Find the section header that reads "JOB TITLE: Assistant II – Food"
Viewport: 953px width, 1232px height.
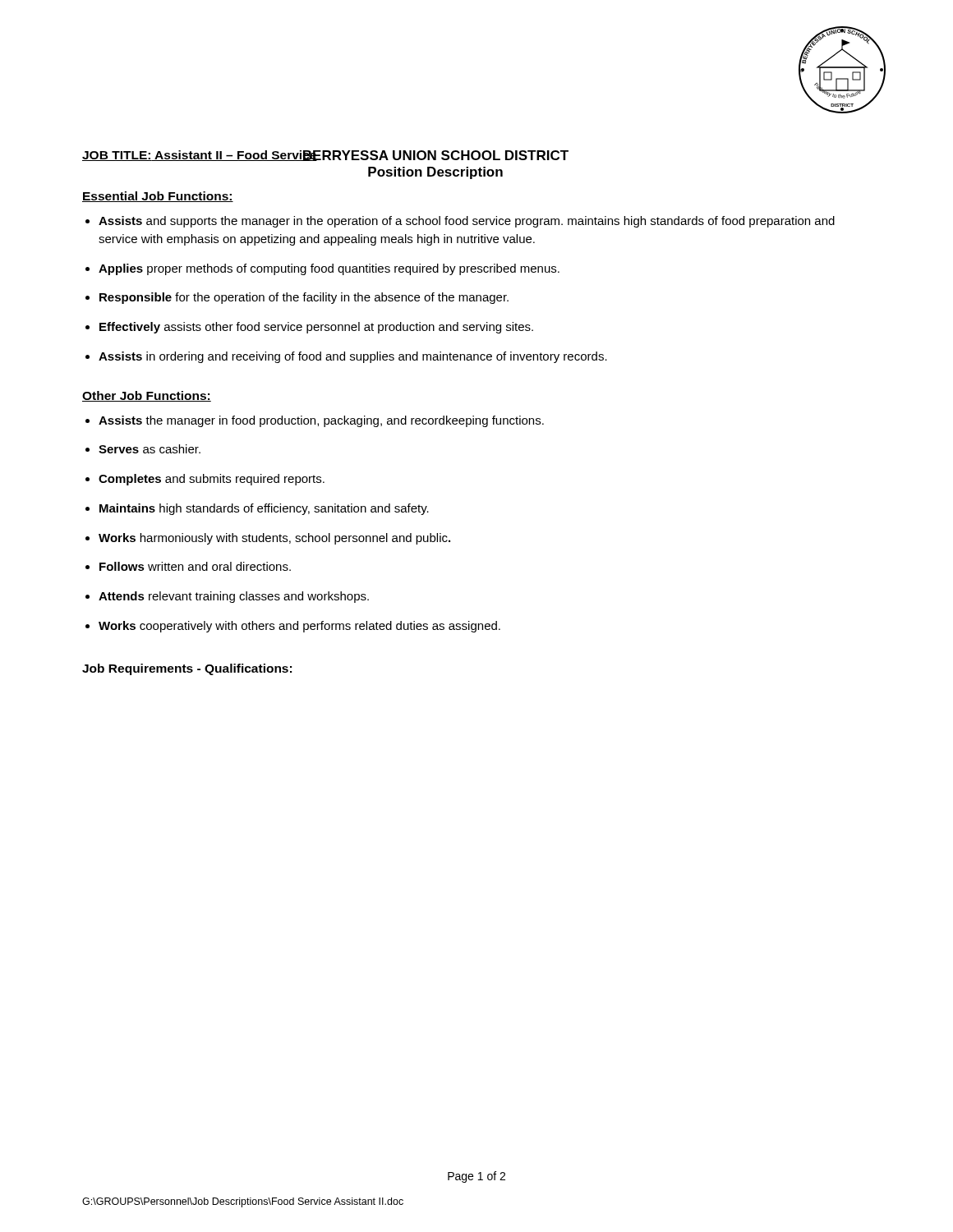pos(199,155)
